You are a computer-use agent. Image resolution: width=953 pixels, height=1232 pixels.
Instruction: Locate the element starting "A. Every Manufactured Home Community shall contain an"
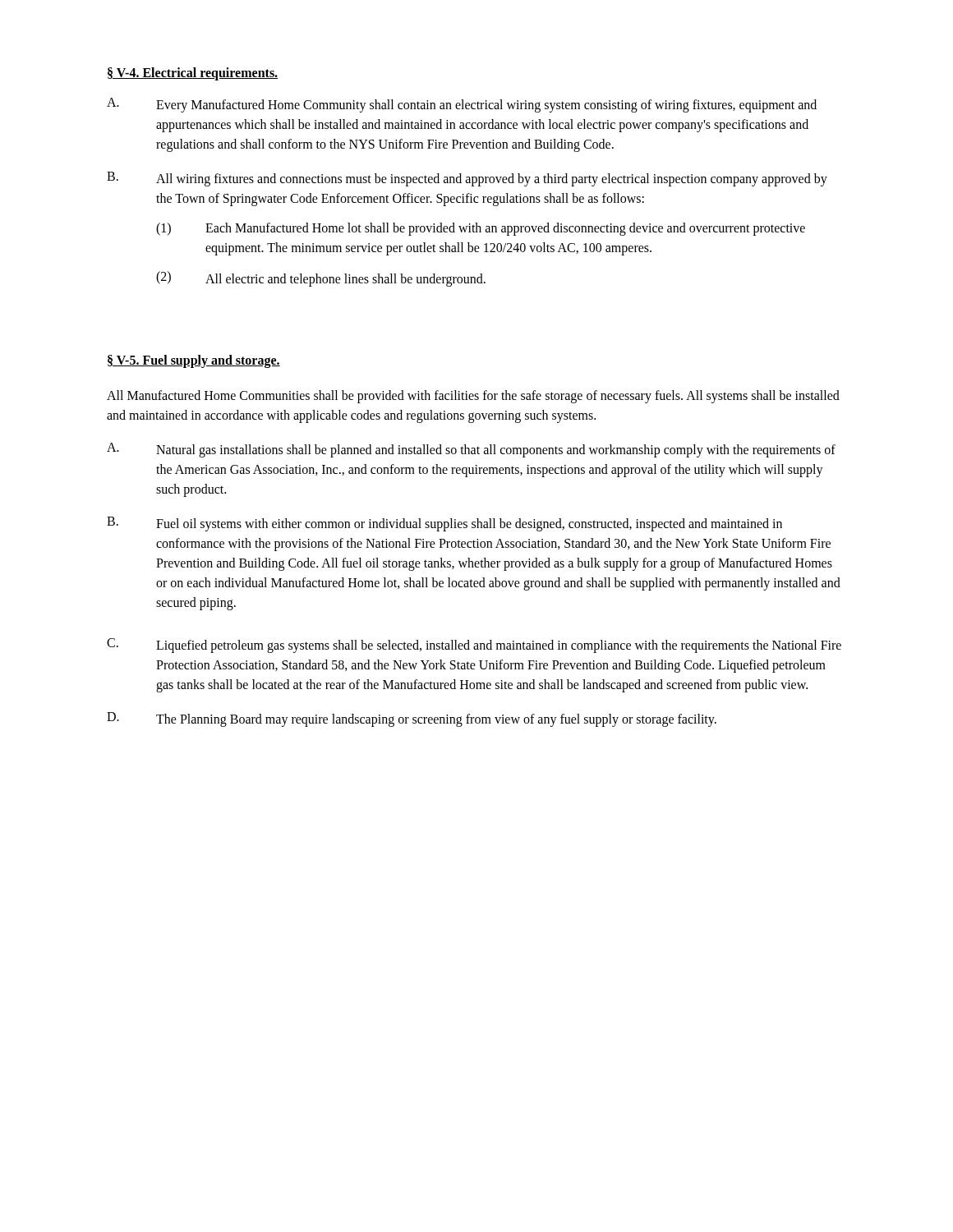tap(476, 125)
